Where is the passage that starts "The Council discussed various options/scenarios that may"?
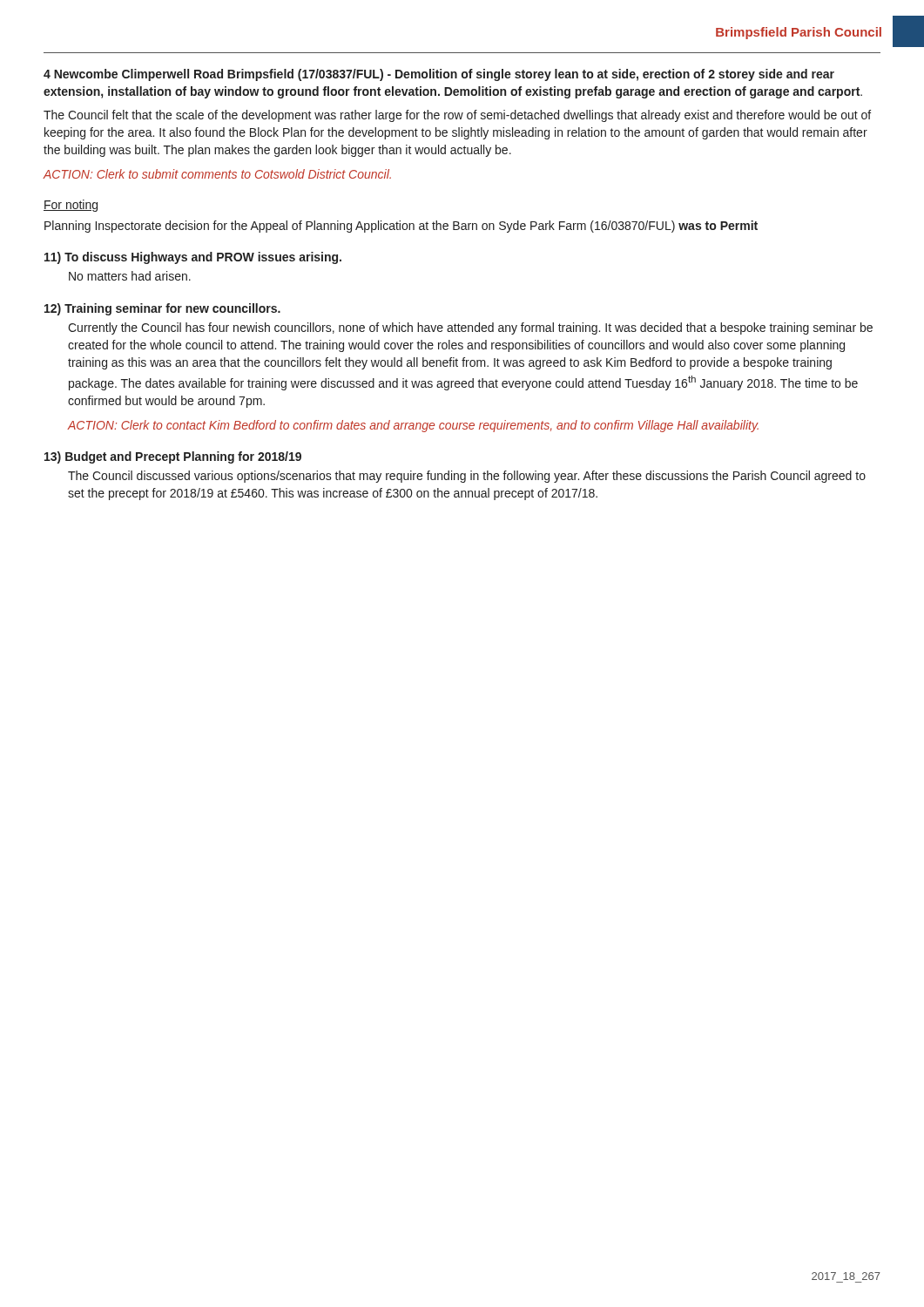This screenshot has width=924, height=1307. (474, 485)
